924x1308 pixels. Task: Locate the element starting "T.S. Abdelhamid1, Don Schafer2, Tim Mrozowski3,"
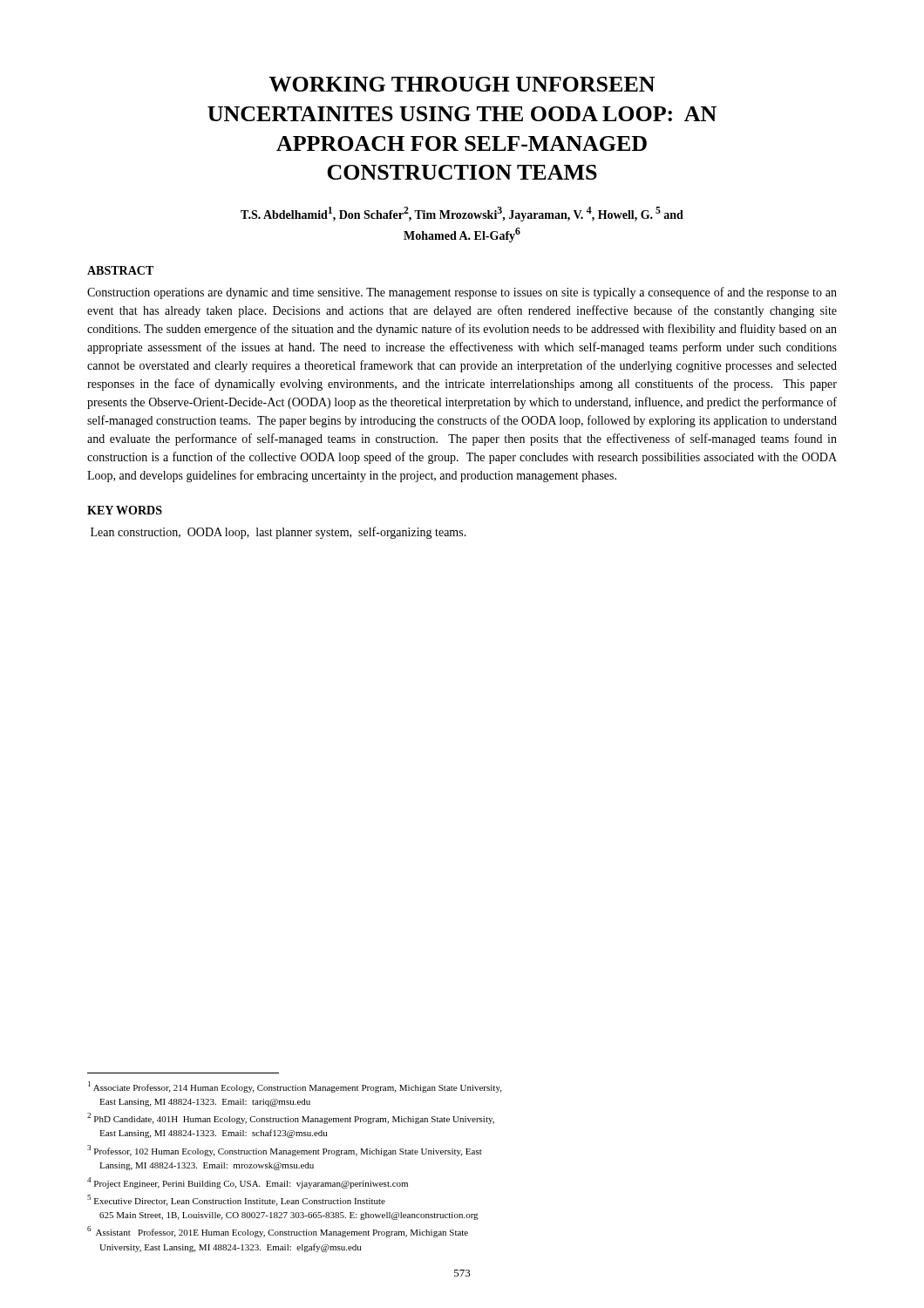pyautogui.click(x=462, y=224)
